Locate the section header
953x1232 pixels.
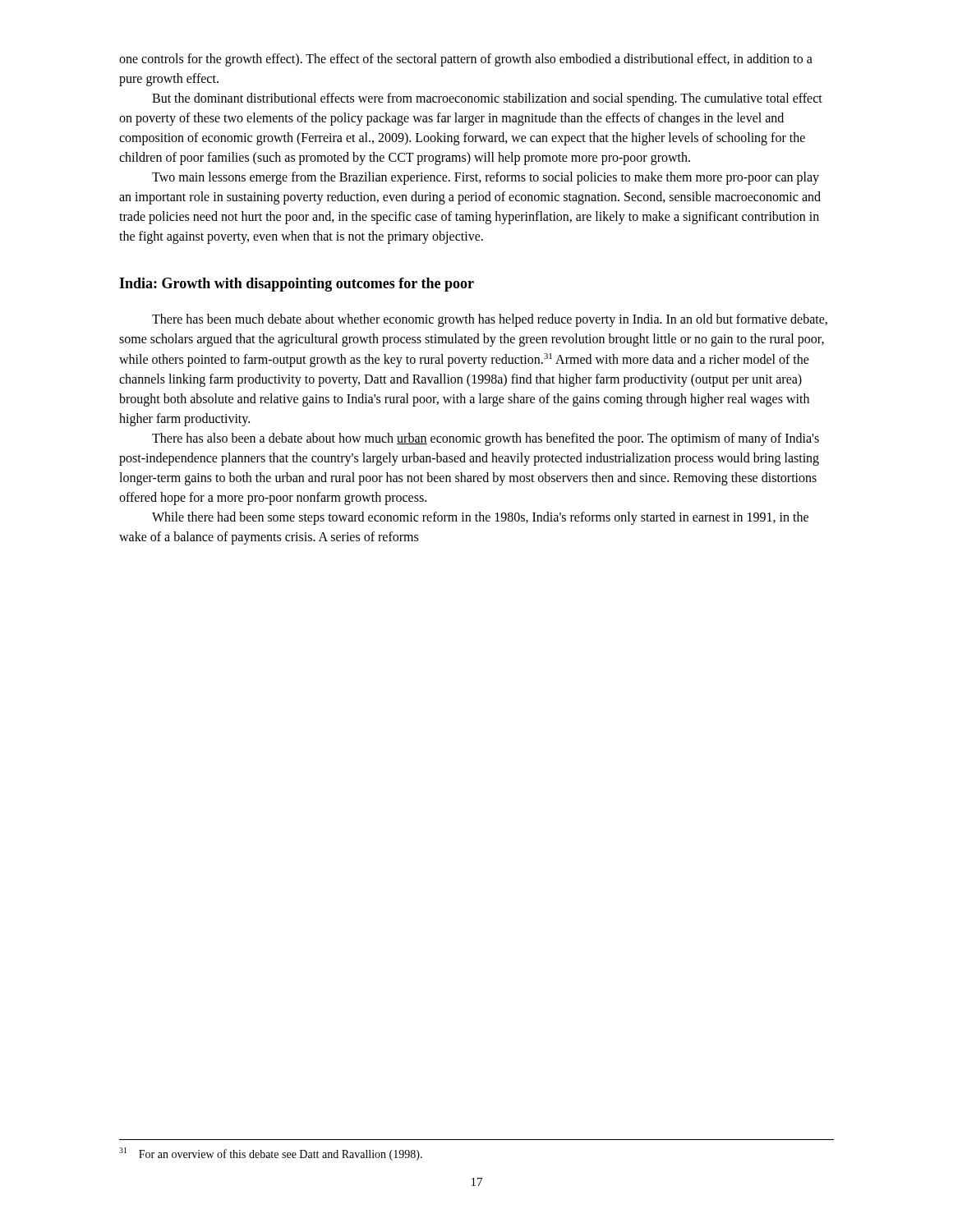[297, 283]
